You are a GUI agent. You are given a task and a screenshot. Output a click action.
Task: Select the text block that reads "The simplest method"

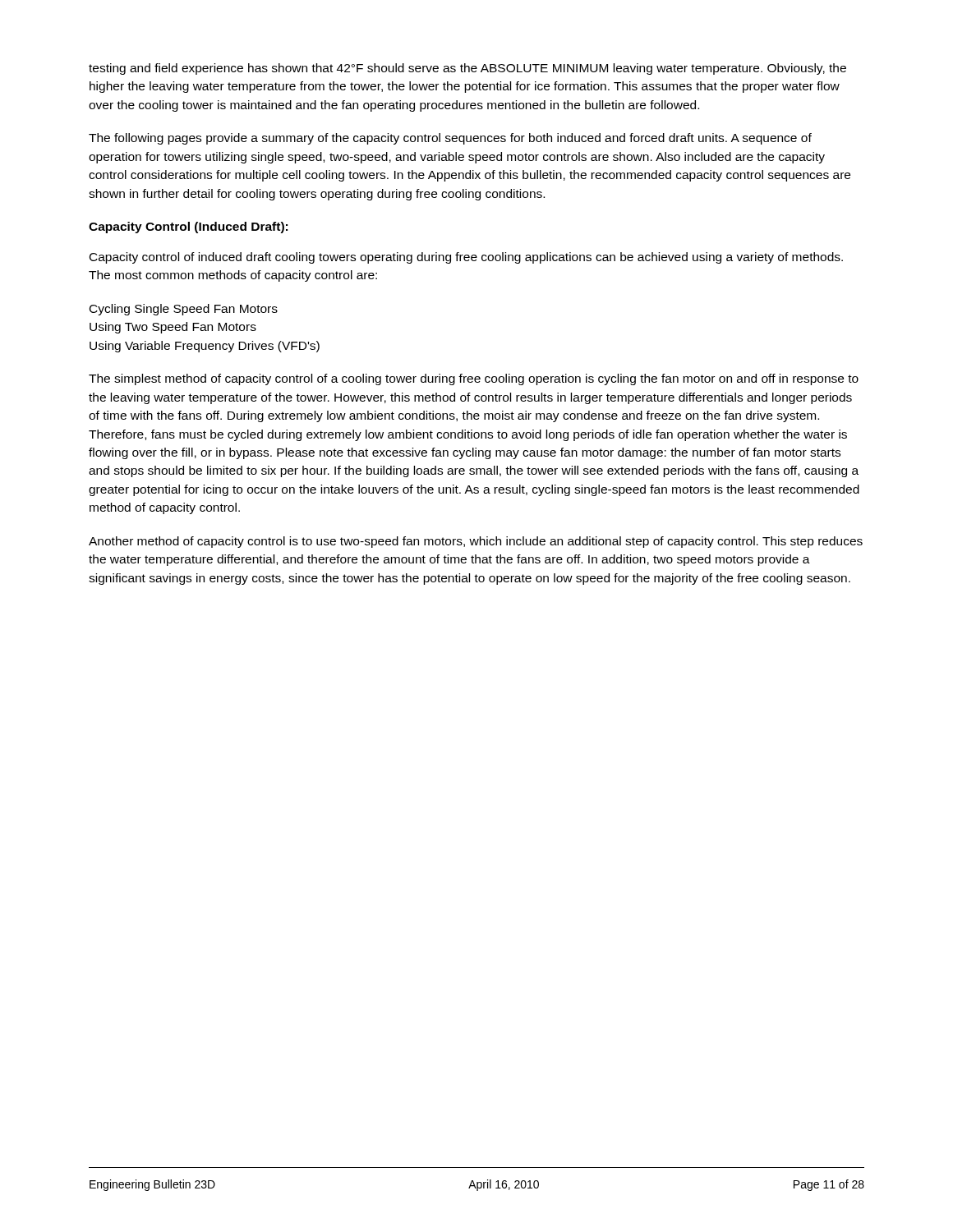tap(474, 443)
